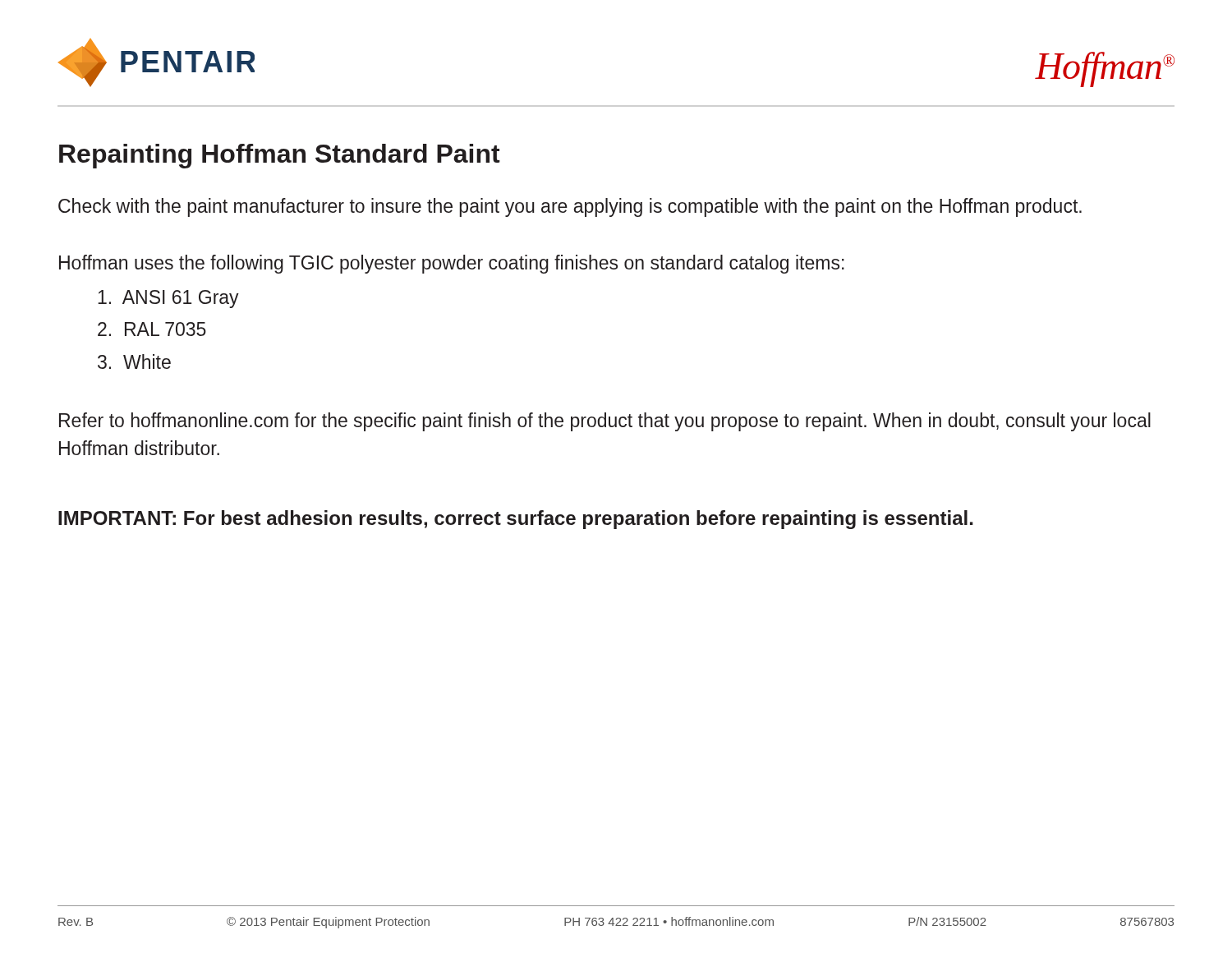The width and height of the screenshot is (1232, 953).
Task: Find the text block starting "Check with the paint manufacturer to"
Action: pos(570,207)
